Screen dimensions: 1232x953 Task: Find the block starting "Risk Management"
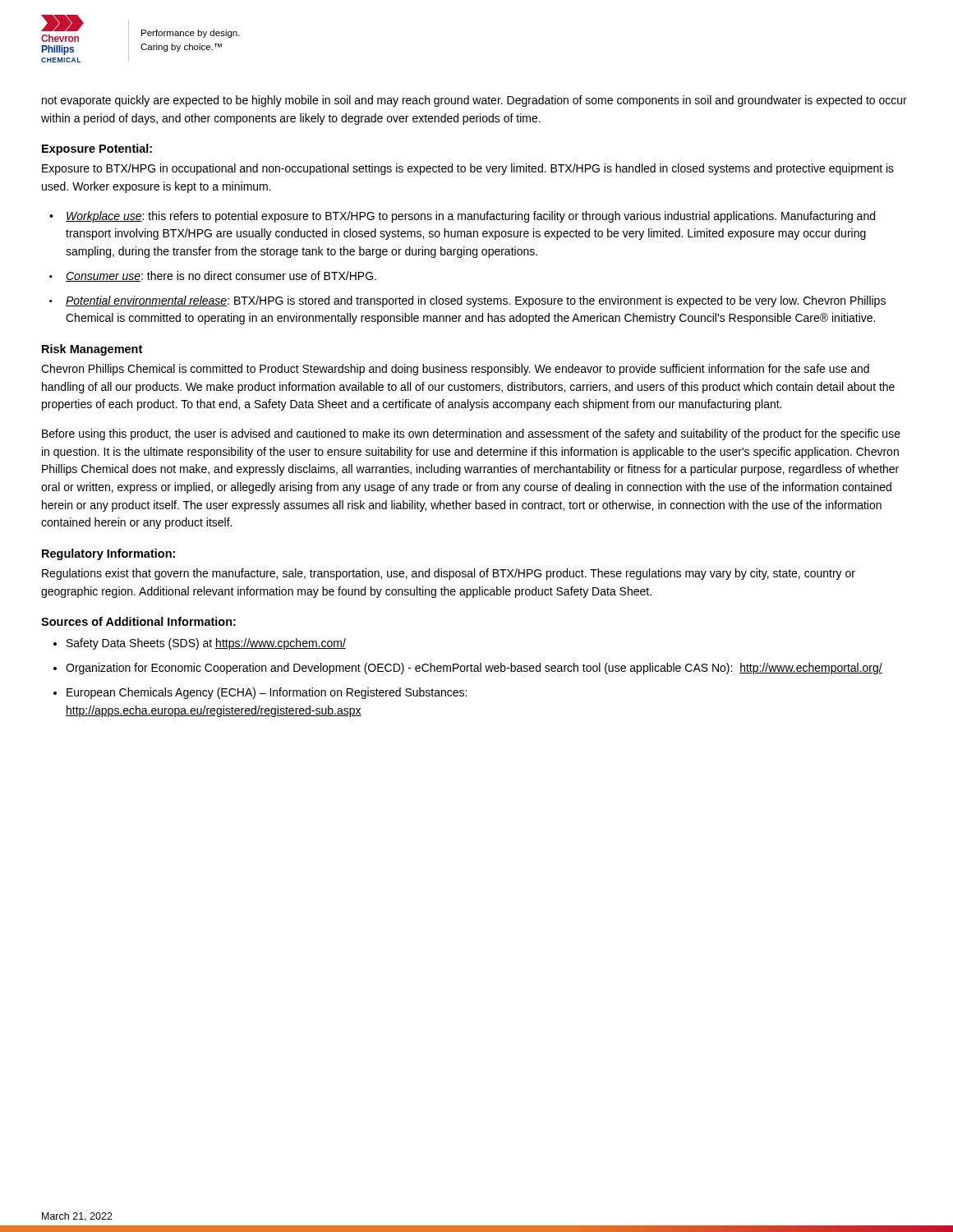click(x=92, y=349)
